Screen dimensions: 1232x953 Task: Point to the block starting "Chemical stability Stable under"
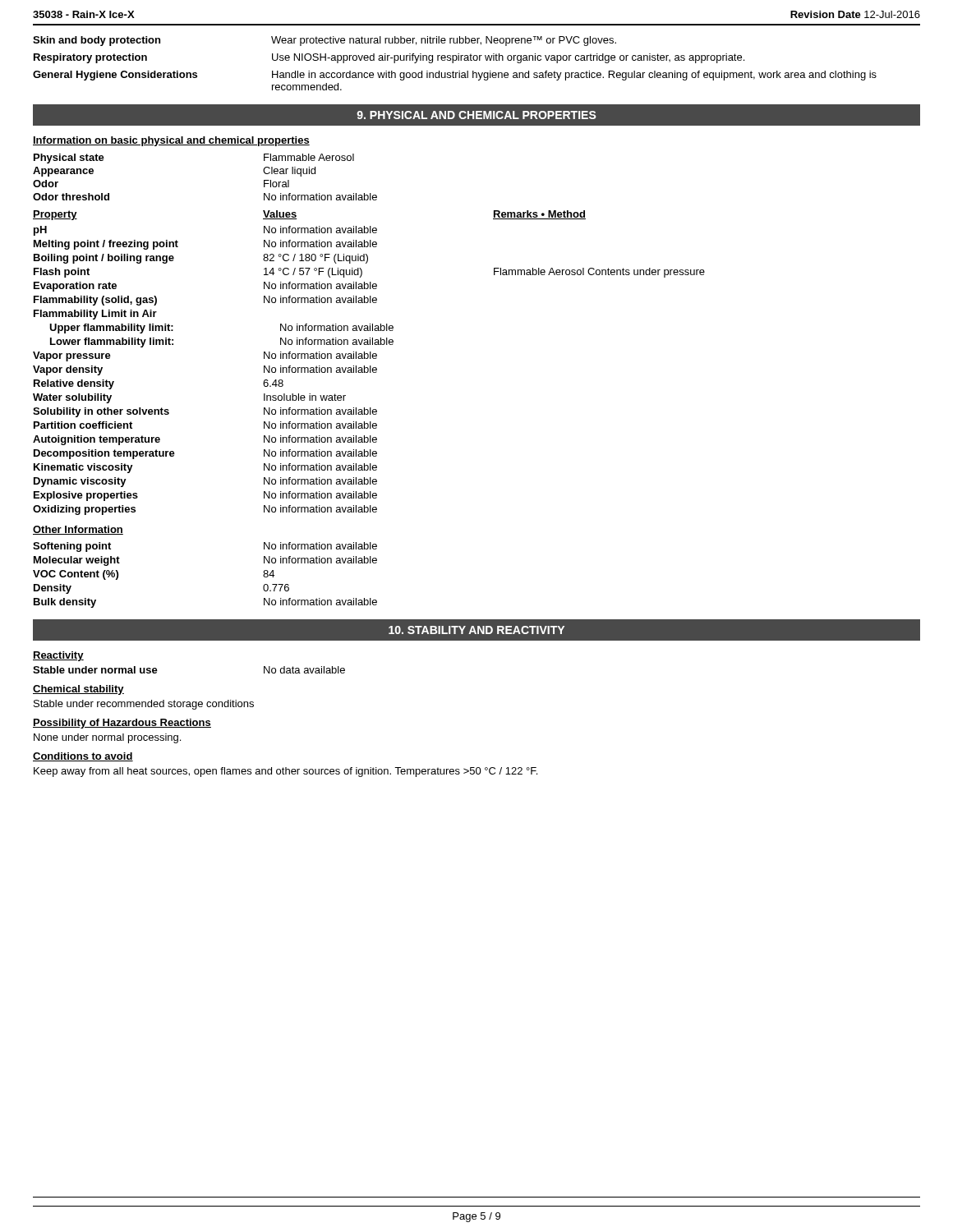(78, 690)
